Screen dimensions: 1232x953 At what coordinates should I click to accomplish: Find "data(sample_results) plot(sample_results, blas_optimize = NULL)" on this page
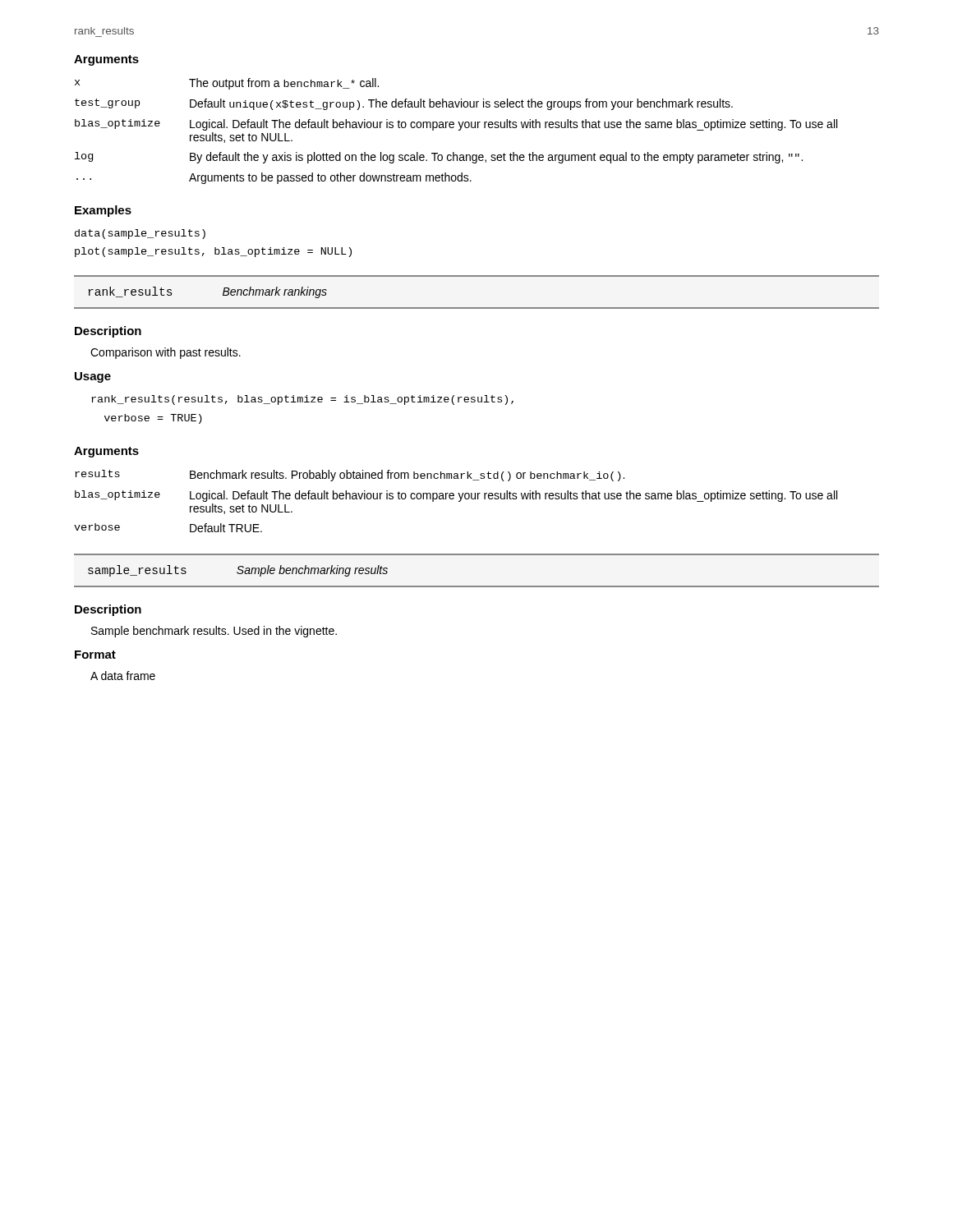tap(140, 234)
